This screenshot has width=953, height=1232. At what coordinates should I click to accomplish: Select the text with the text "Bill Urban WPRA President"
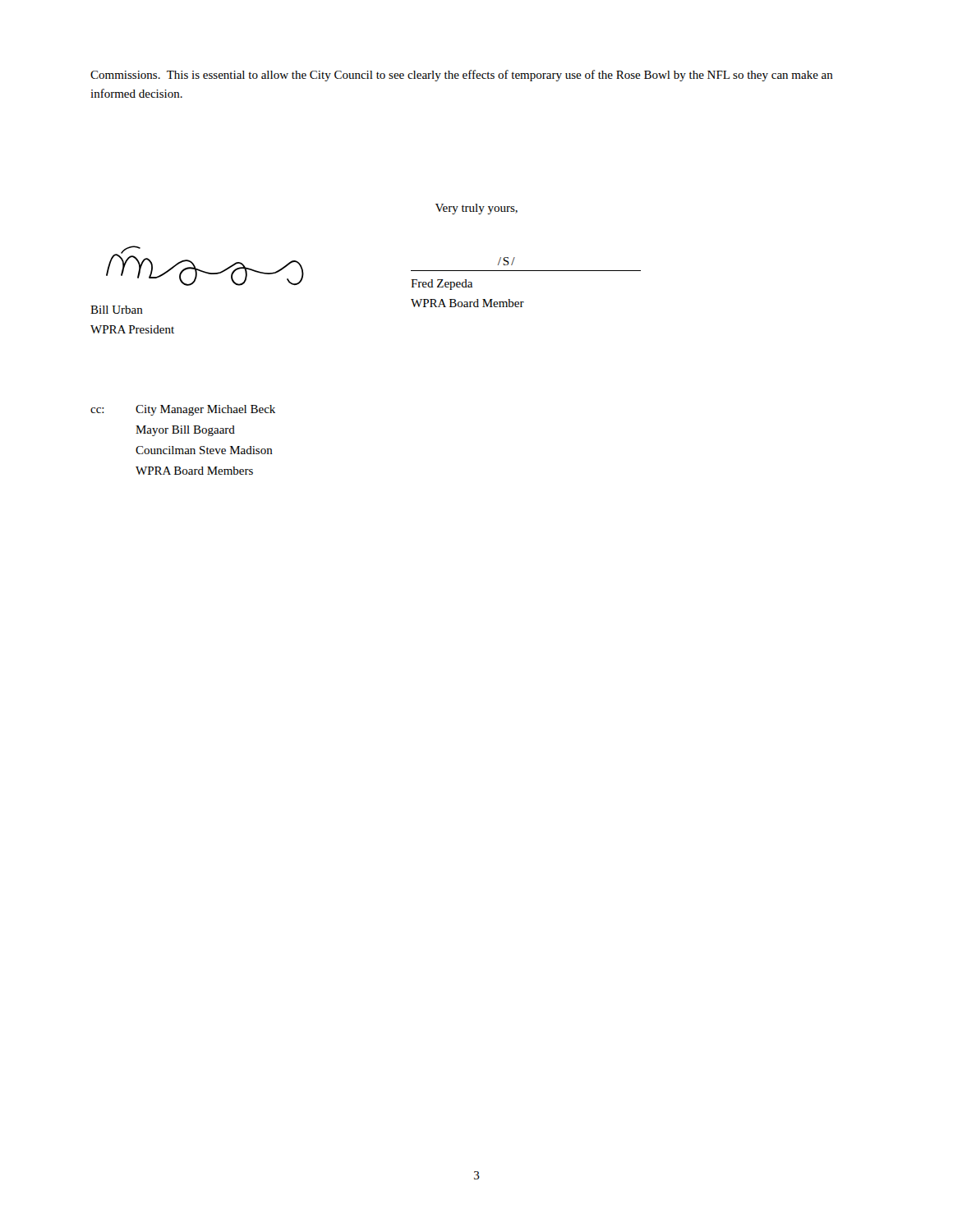[x=132, y=320]
